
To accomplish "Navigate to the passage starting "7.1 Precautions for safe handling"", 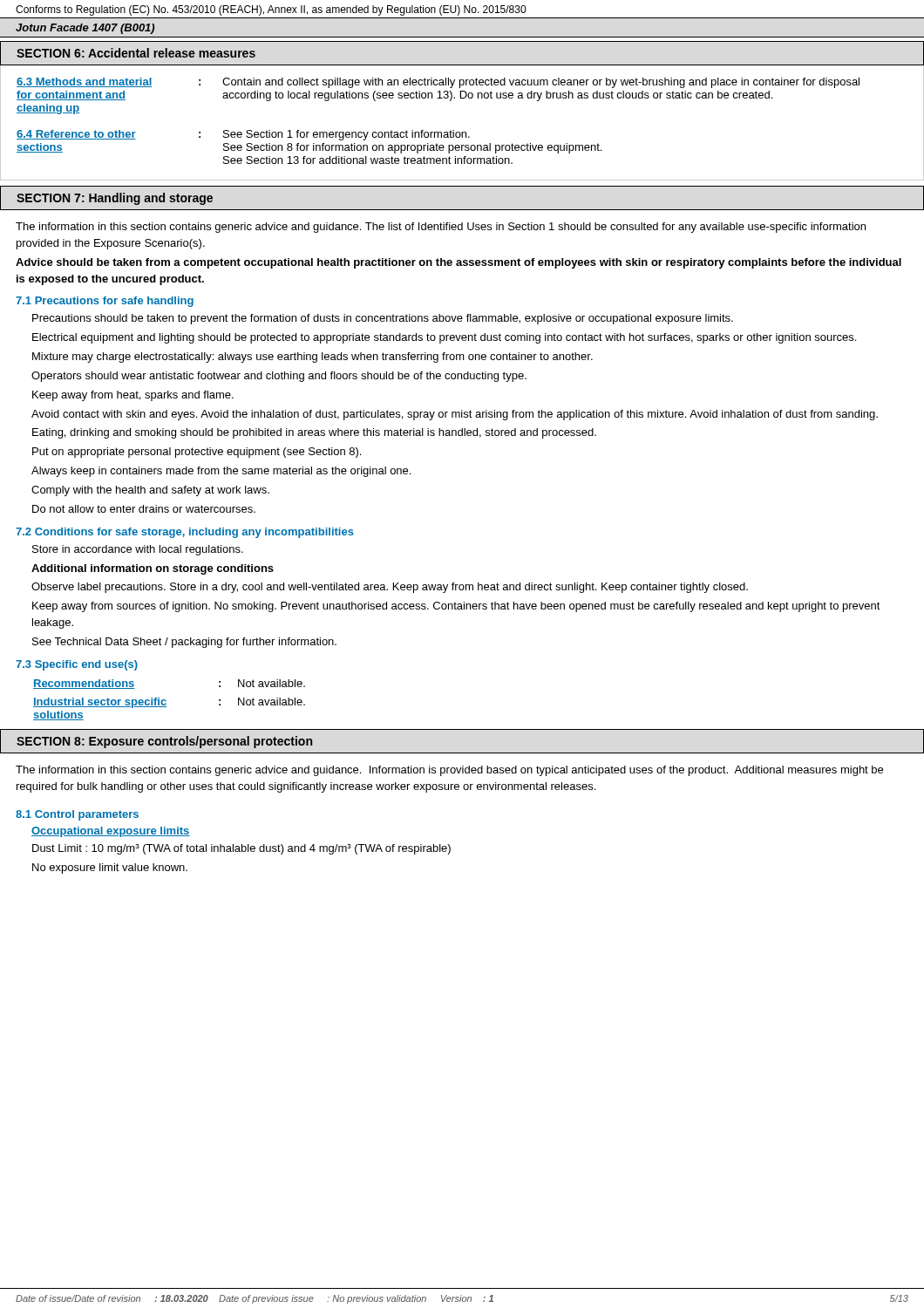I will 105,301.
